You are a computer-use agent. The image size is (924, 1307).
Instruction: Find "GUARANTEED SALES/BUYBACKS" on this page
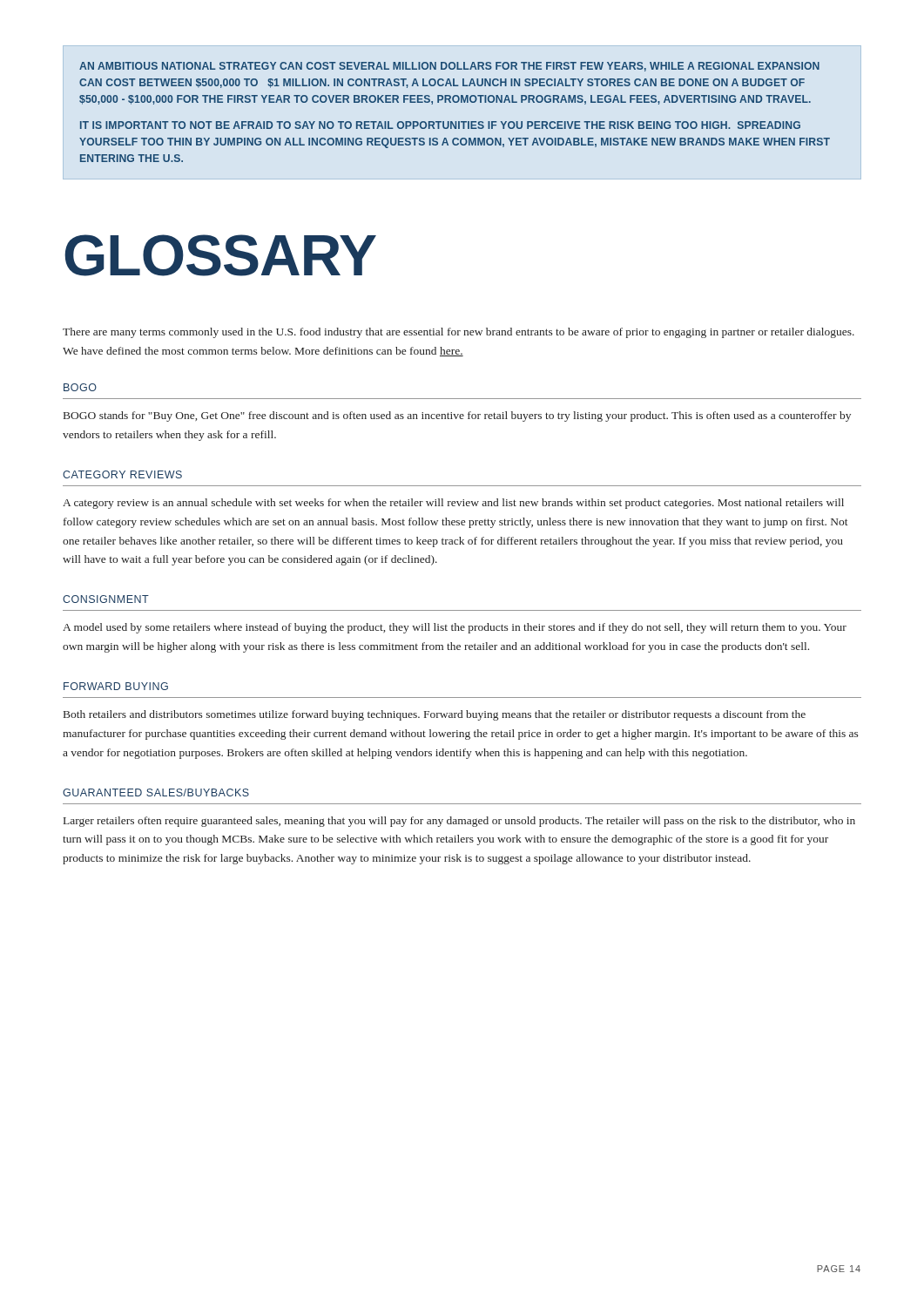(x=156, y=793)
